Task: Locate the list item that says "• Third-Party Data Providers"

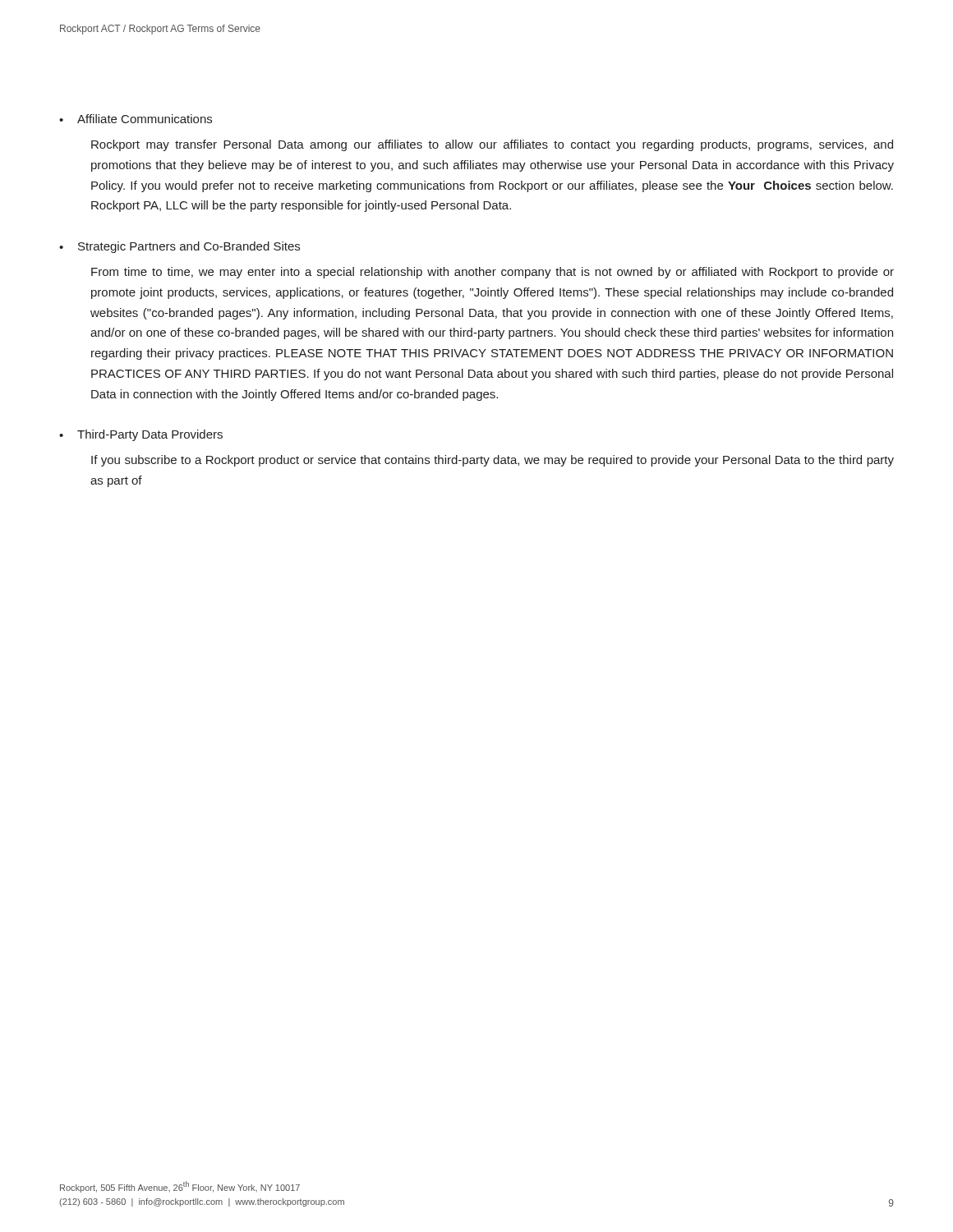Action: pyautogui.click(x=141, y=435)
